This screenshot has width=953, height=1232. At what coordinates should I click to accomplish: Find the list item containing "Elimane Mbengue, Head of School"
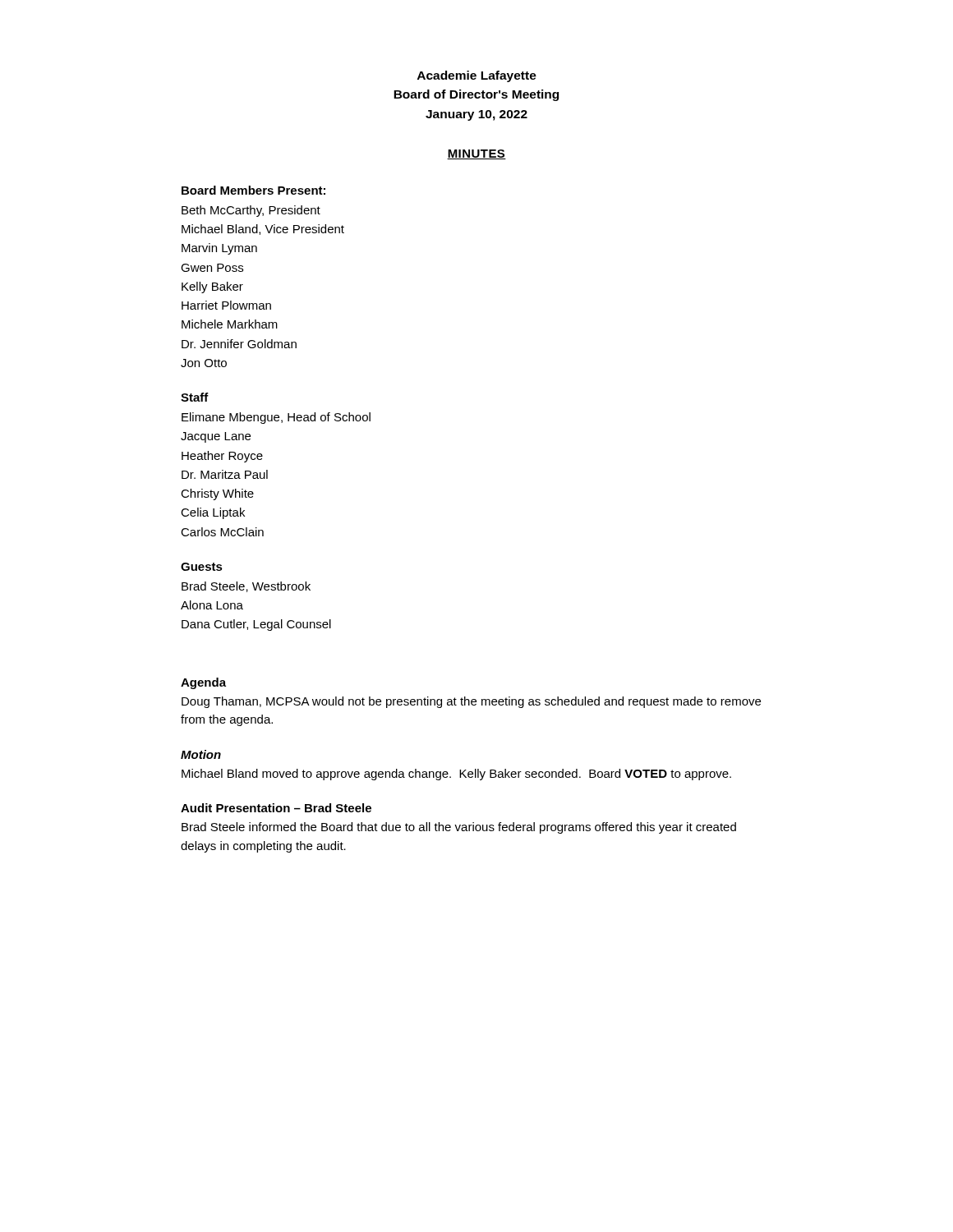(x=276, y=417)
